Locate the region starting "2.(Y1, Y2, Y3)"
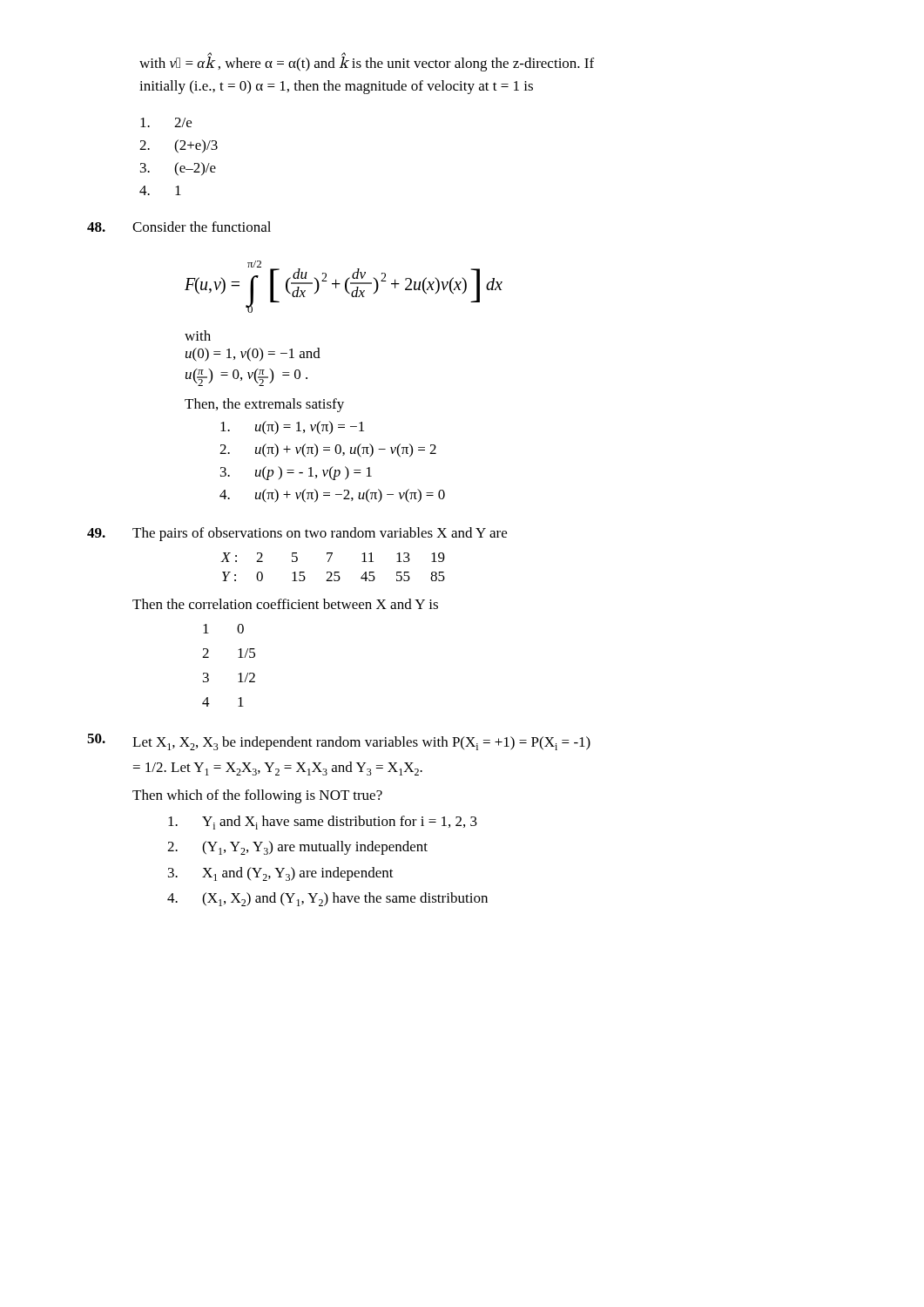The height and width of the screenshot is (1307, 924). 297,848
